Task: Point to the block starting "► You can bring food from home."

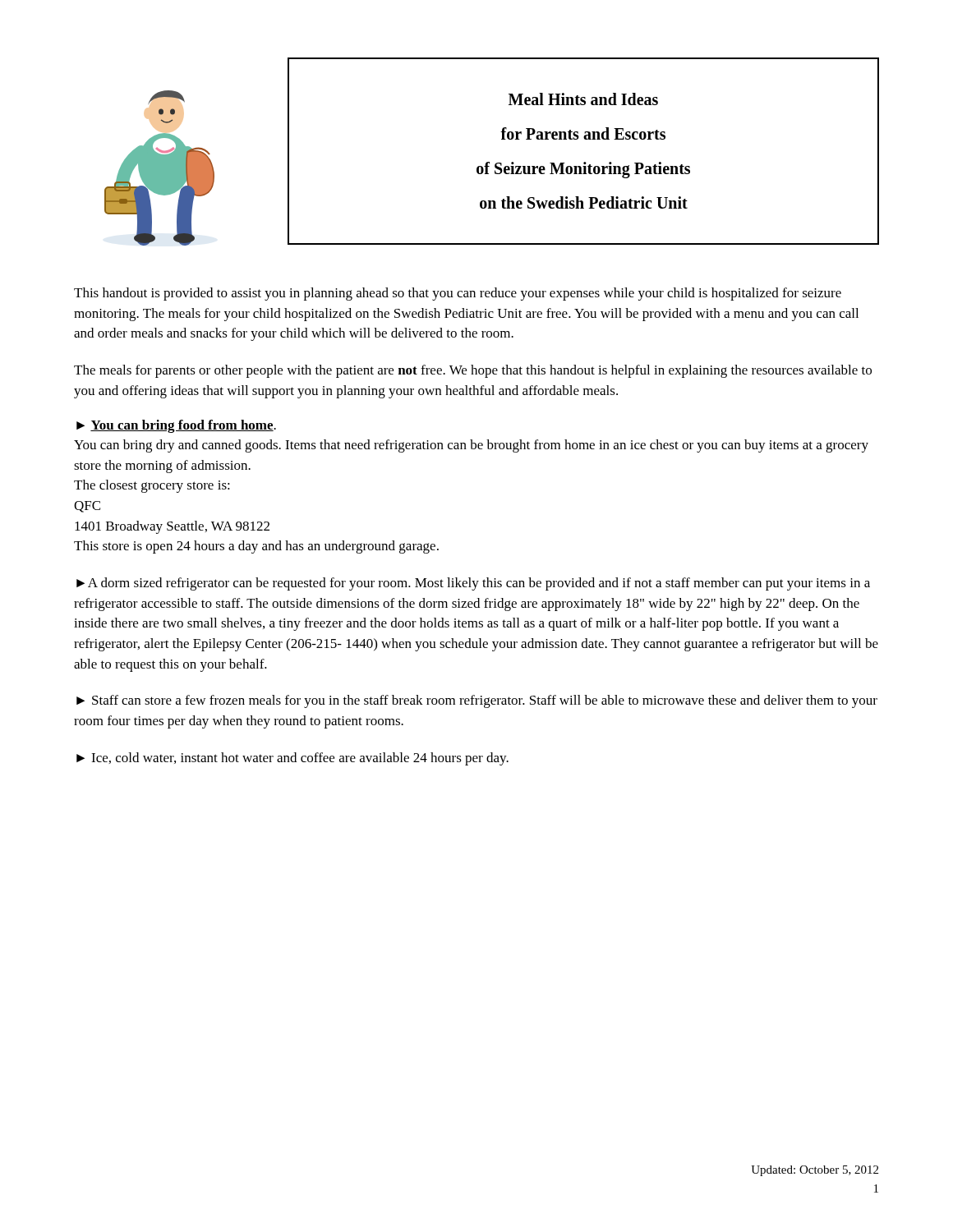Action: tap(175, 425)
